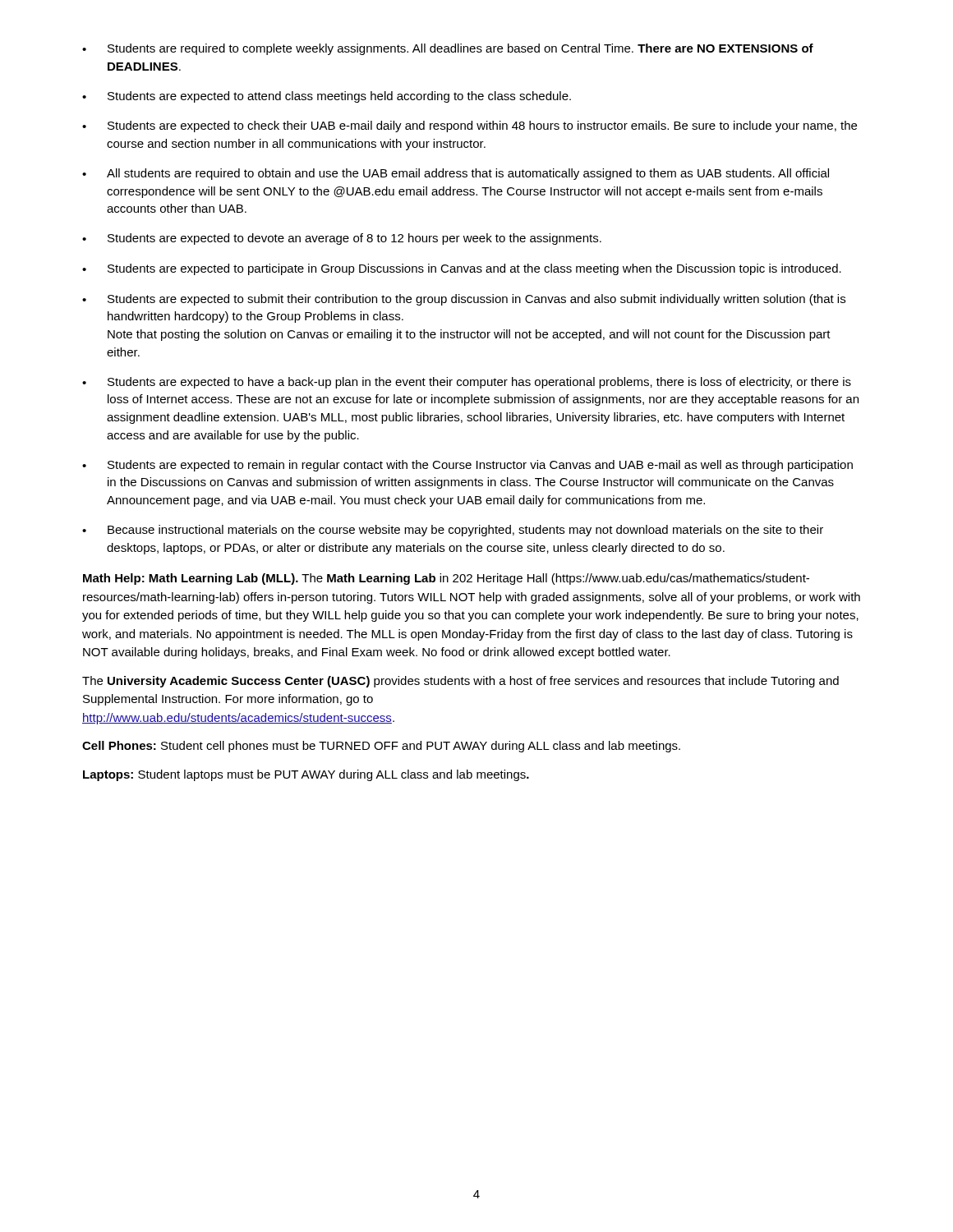
Task: Click on the block starting "Cell Phones: Student cell"
Action: pyautogui.click(x=382, y=746)
